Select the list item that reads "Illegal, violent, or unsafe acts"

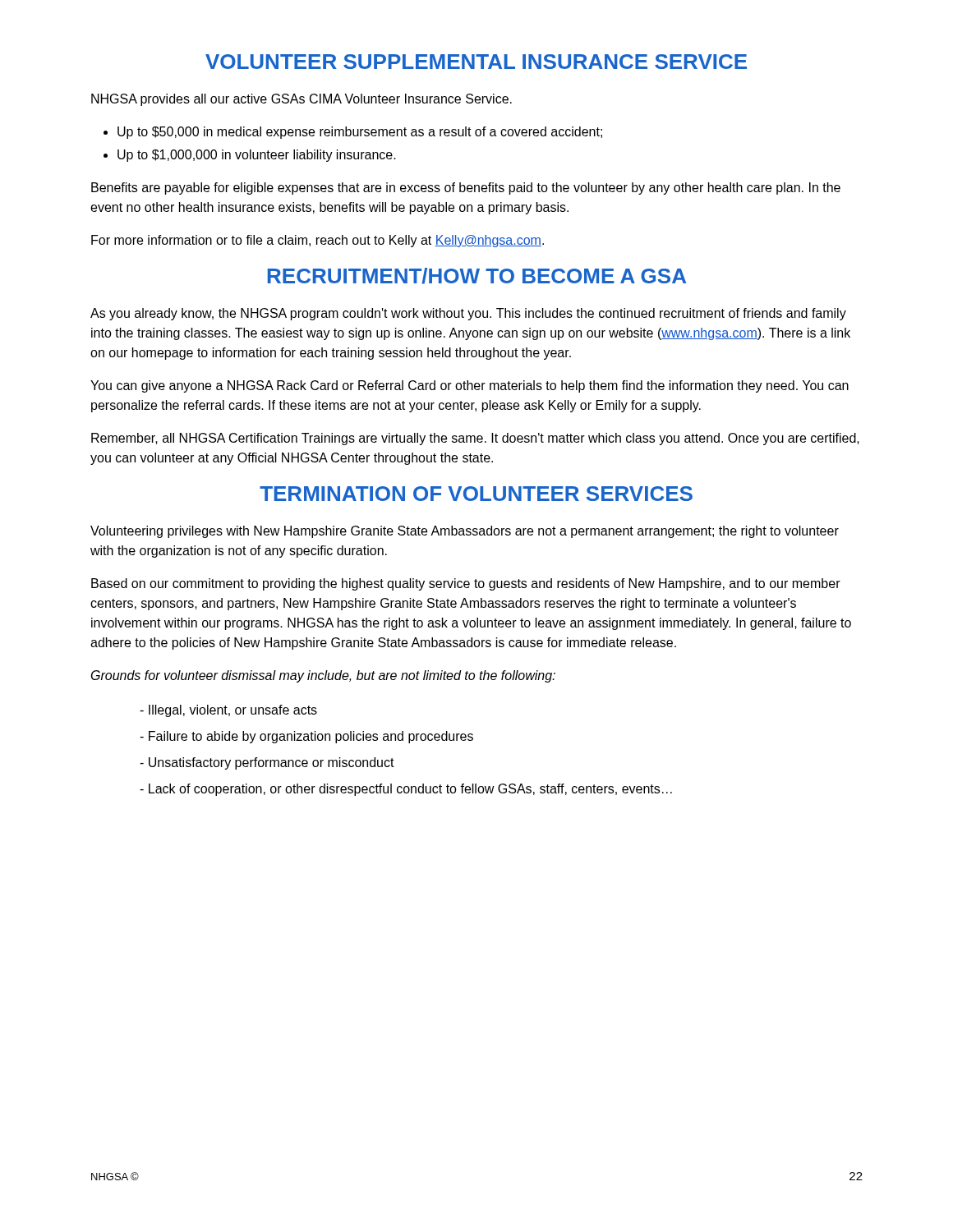tap(228, 711)
